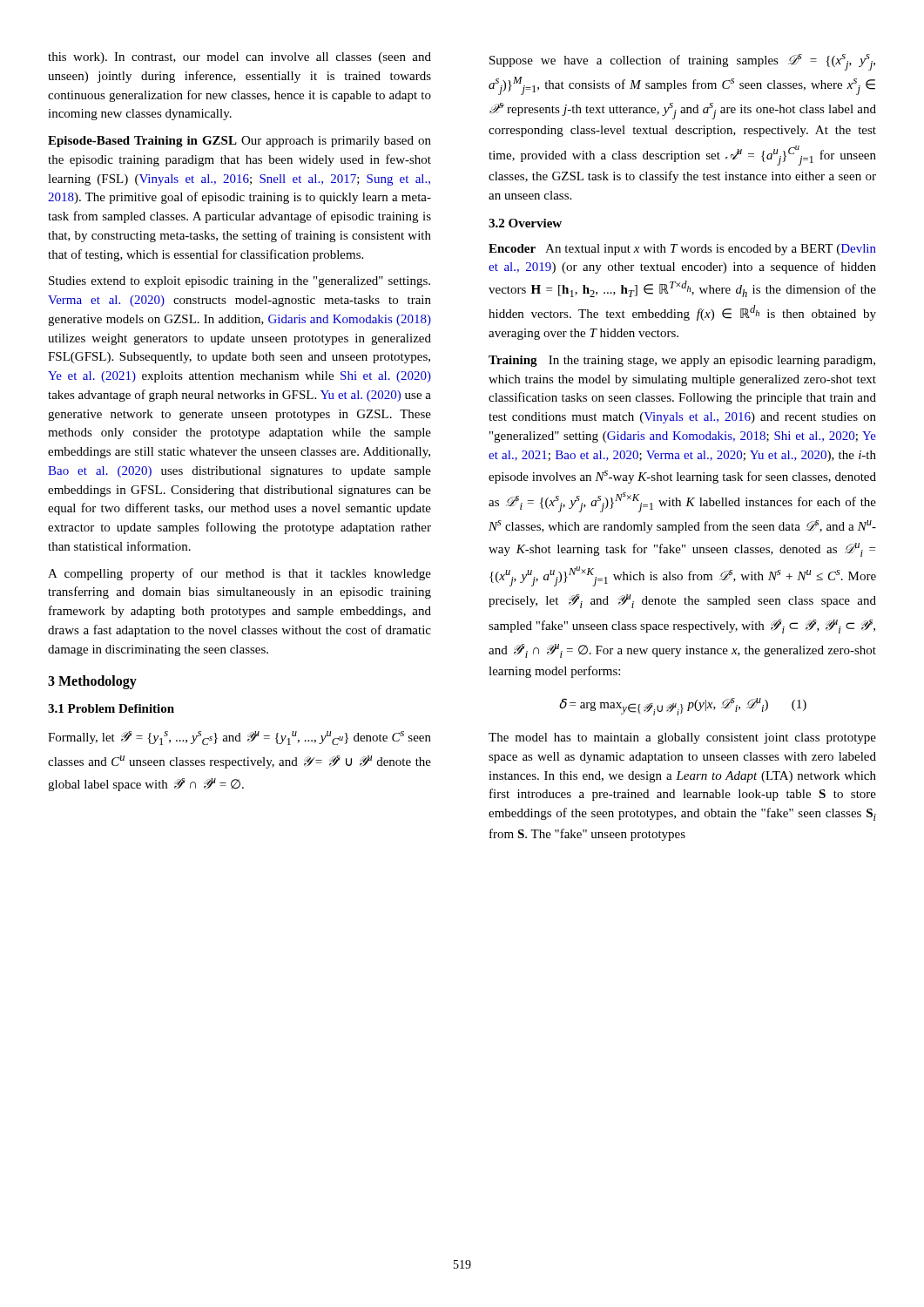This screenshot has width=924, height=1307.
Task: Click on the region starting "3.2 Overview"
Action: (x=525, y=223)
